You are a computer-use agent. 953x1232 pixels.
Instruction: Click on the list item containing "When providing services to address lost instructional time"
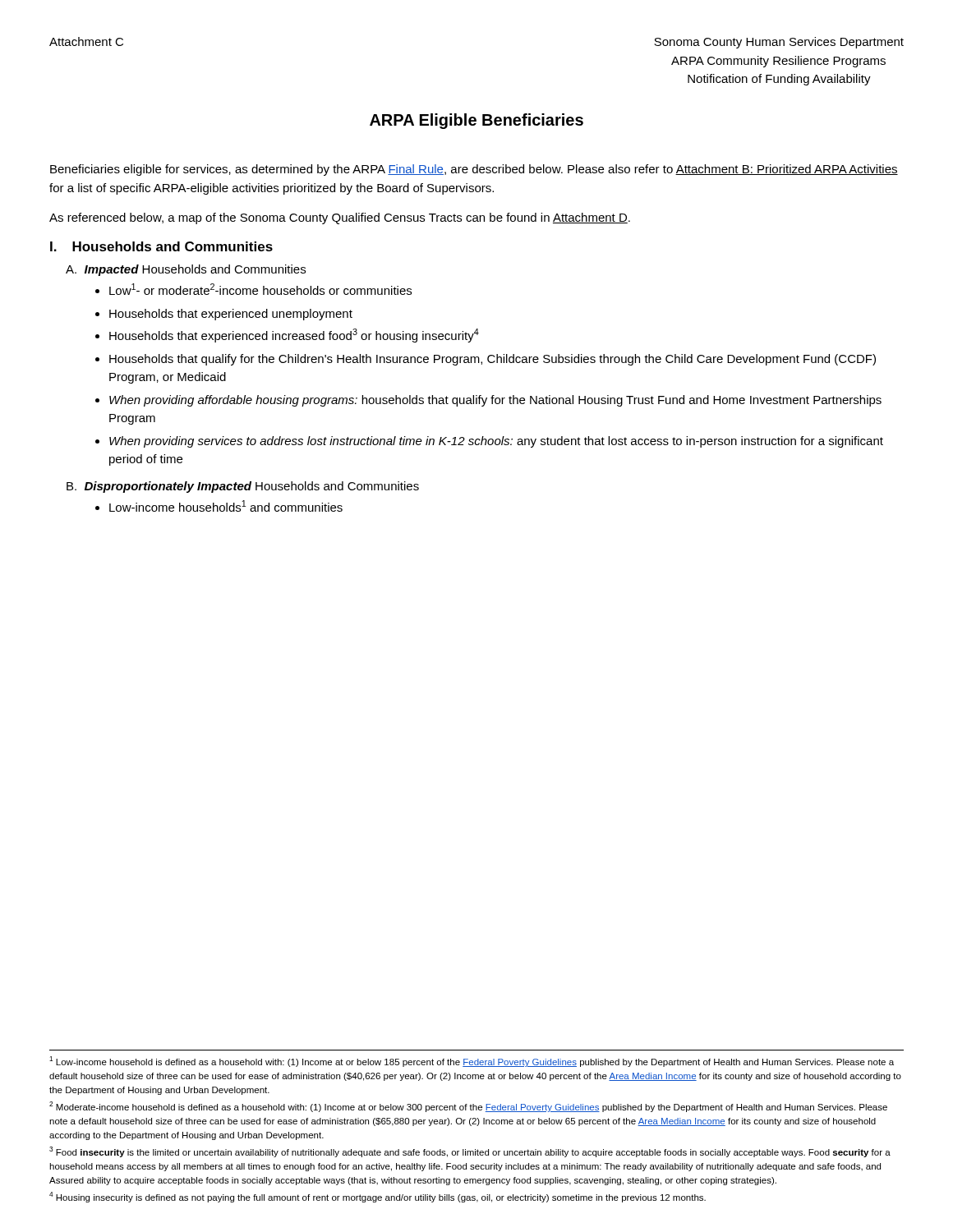496,449
